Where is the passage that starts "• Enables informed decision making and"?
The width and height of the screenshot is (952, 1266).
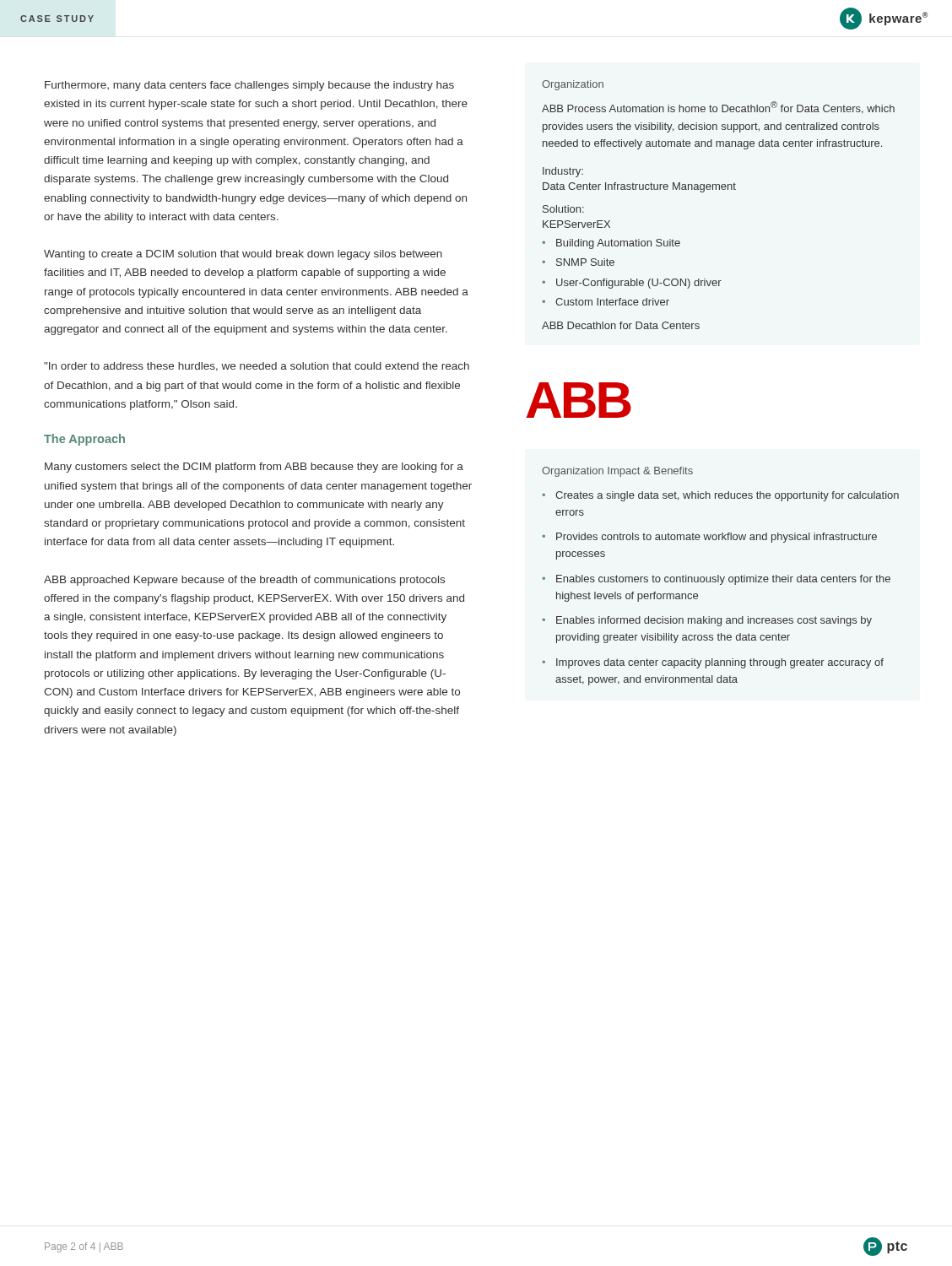point(707,628)
